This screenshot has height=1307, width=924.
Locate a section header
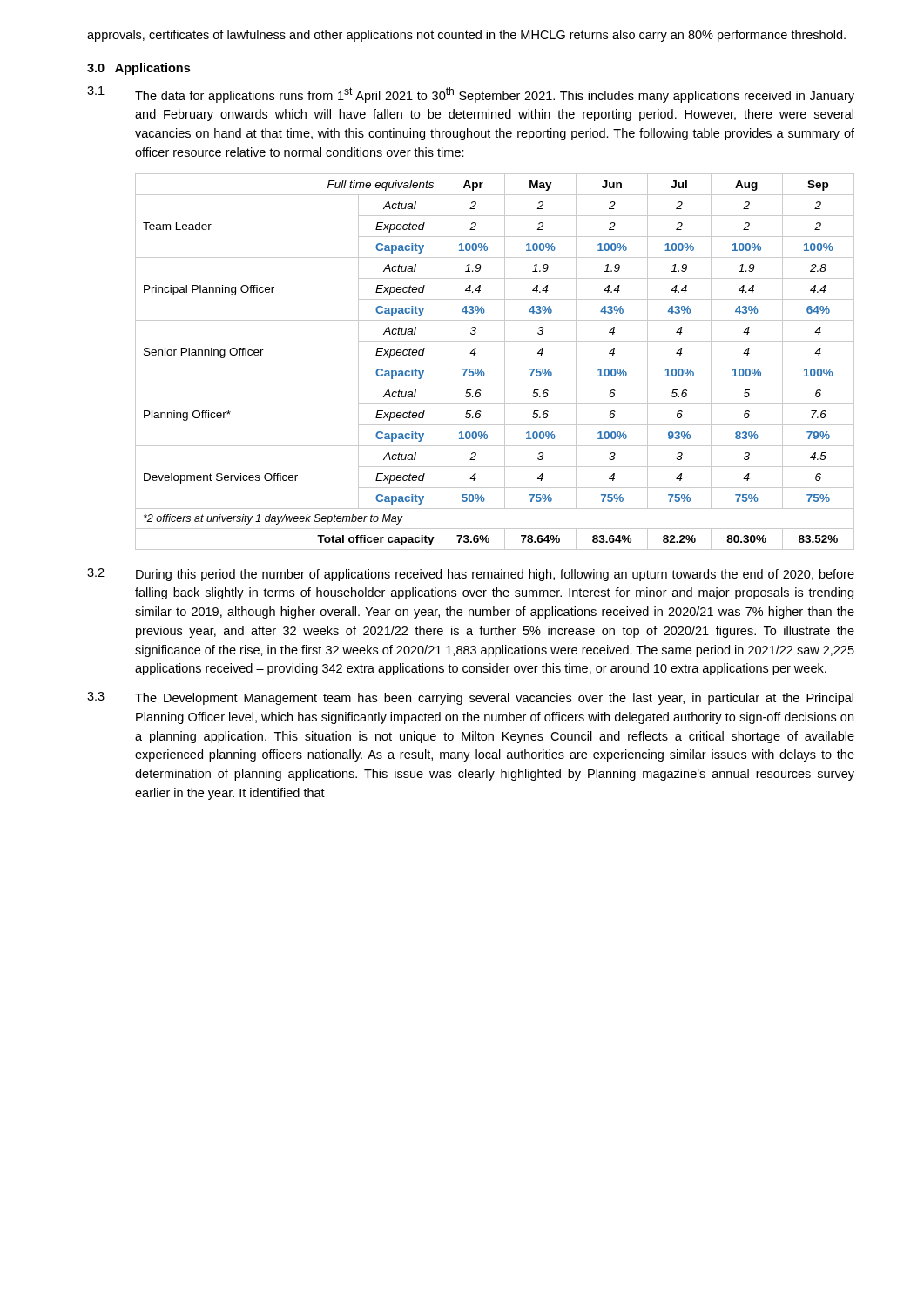(x=139, y=68)
